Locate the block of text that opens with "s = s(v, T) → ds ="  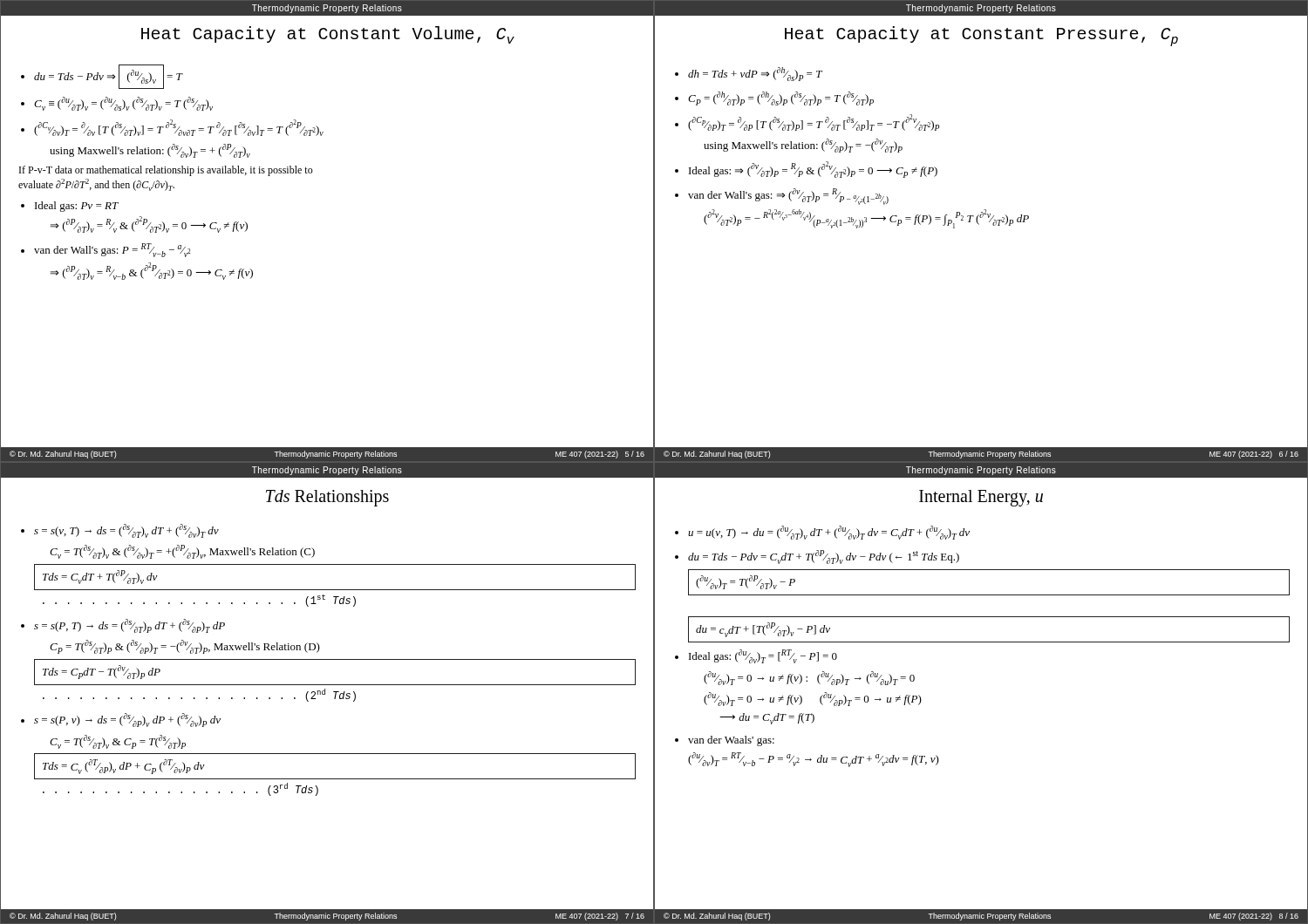pos(335,565)
